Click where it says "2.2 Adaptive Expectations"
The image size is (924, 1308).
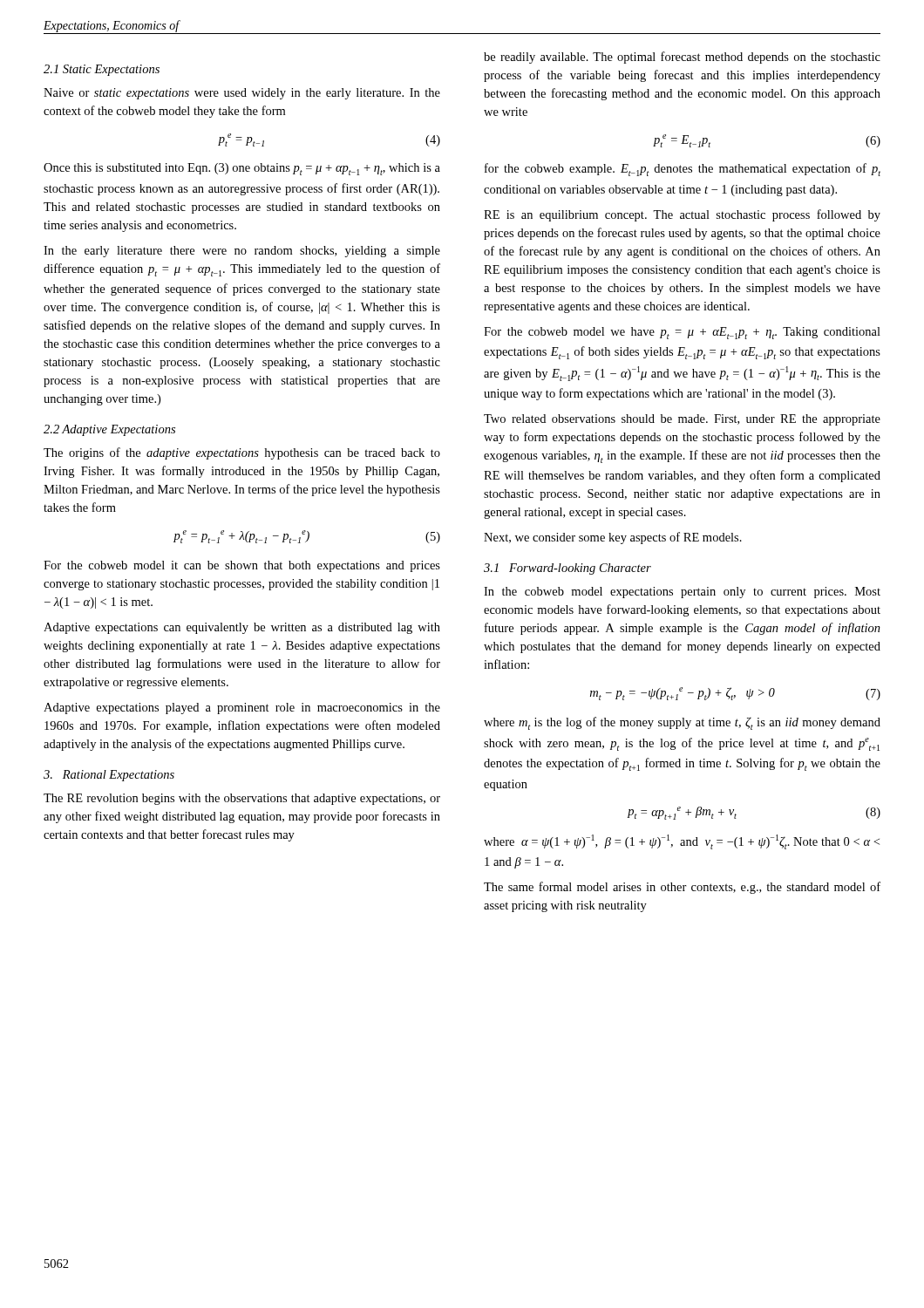tap(110, 429)
